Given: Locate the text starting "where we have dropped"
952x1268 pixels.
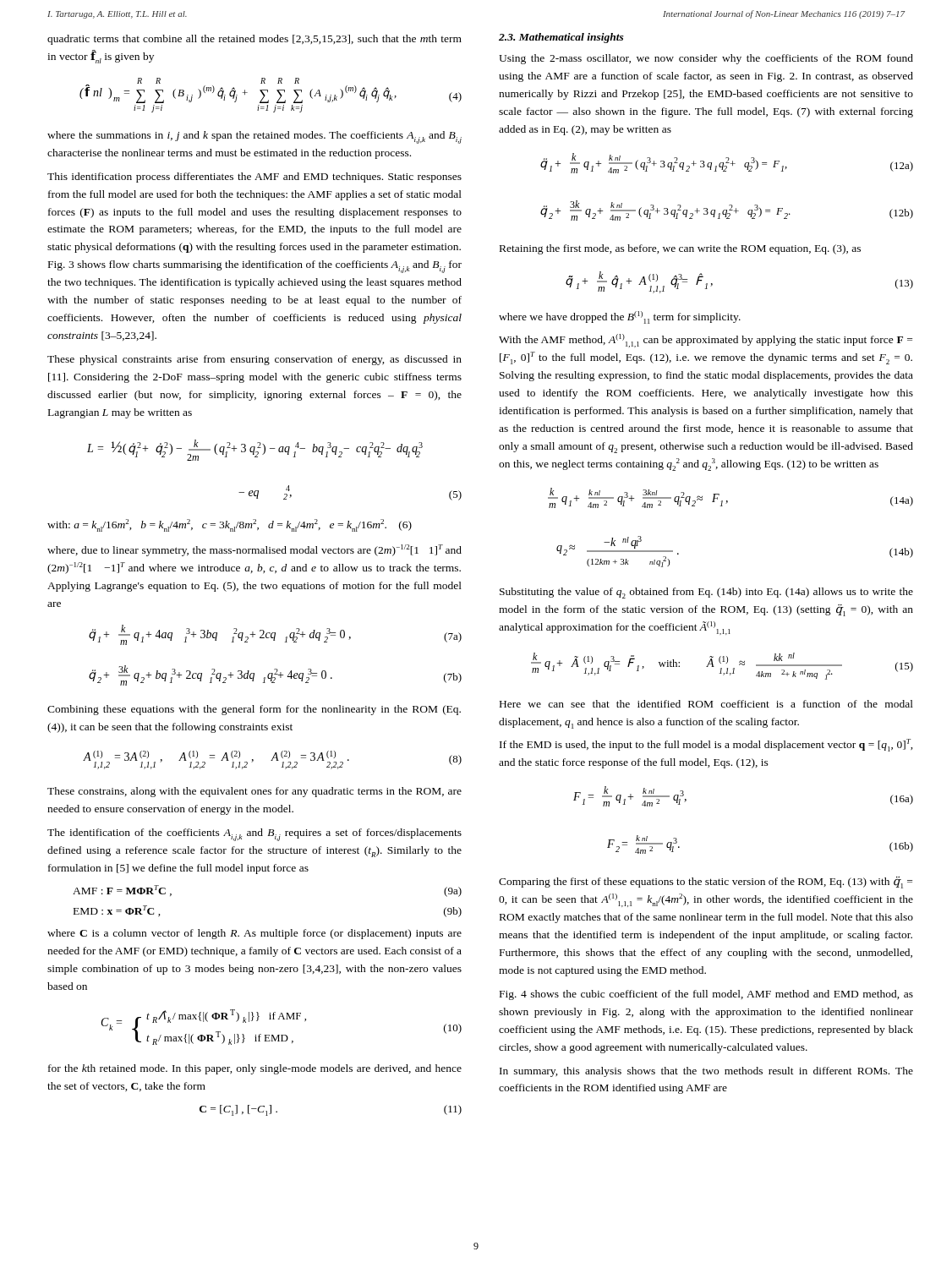Looking at the screenshot, I should tap(706, 391).
